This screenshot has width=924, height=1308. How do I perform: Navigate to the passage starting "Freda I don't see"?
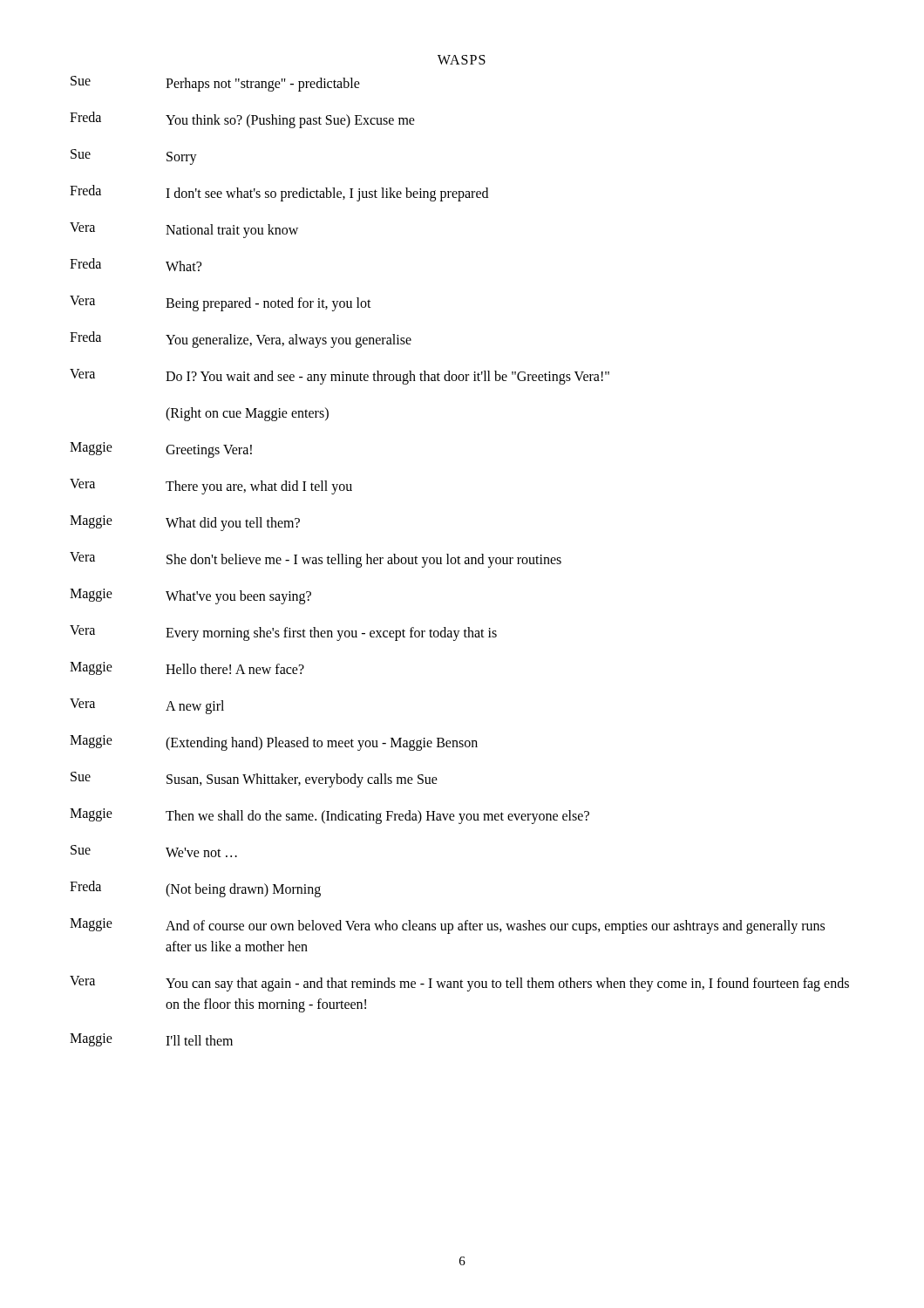coord(462,194)
